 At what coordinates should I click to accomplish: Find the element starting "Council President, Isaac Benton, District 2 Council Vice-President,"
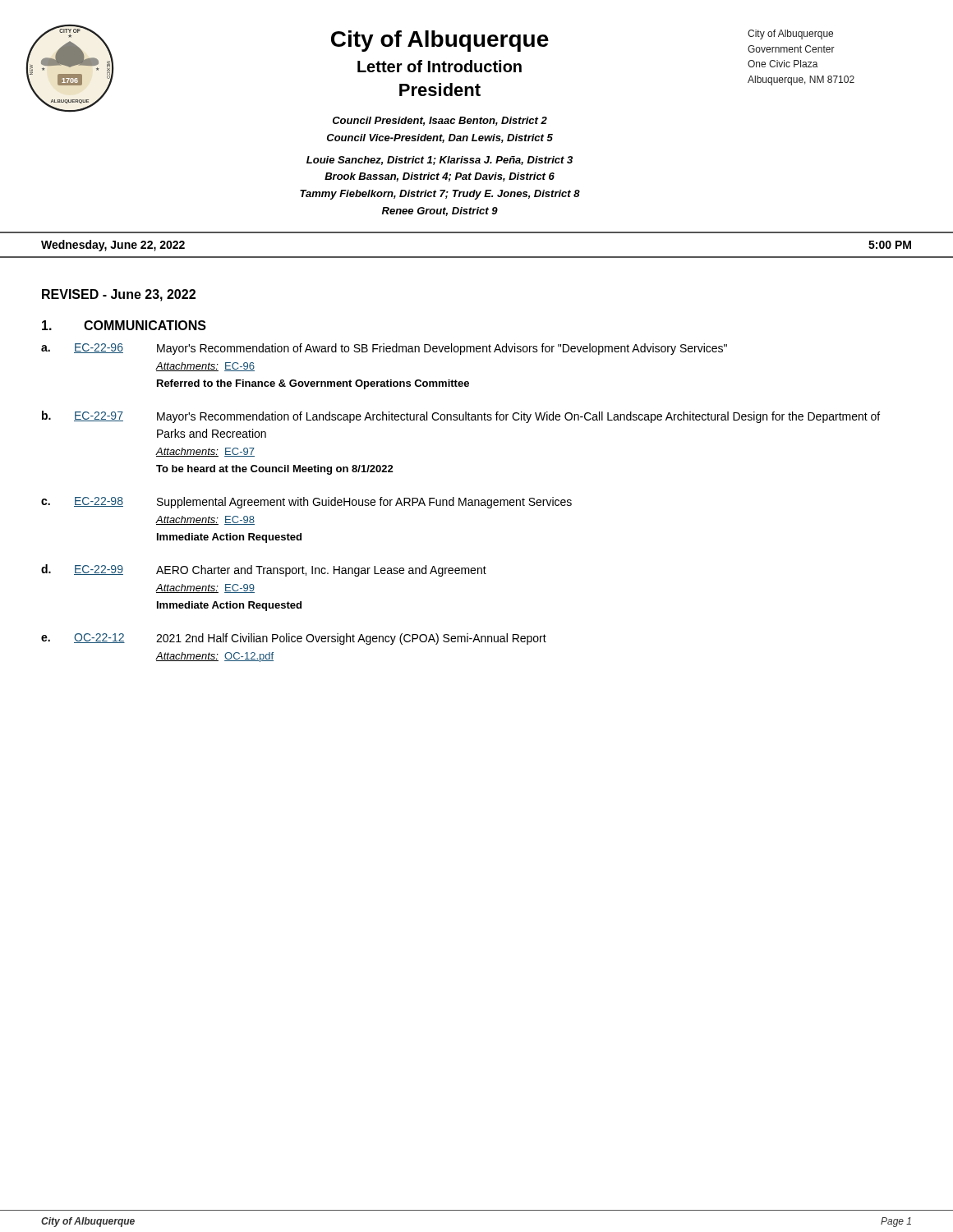440,129
